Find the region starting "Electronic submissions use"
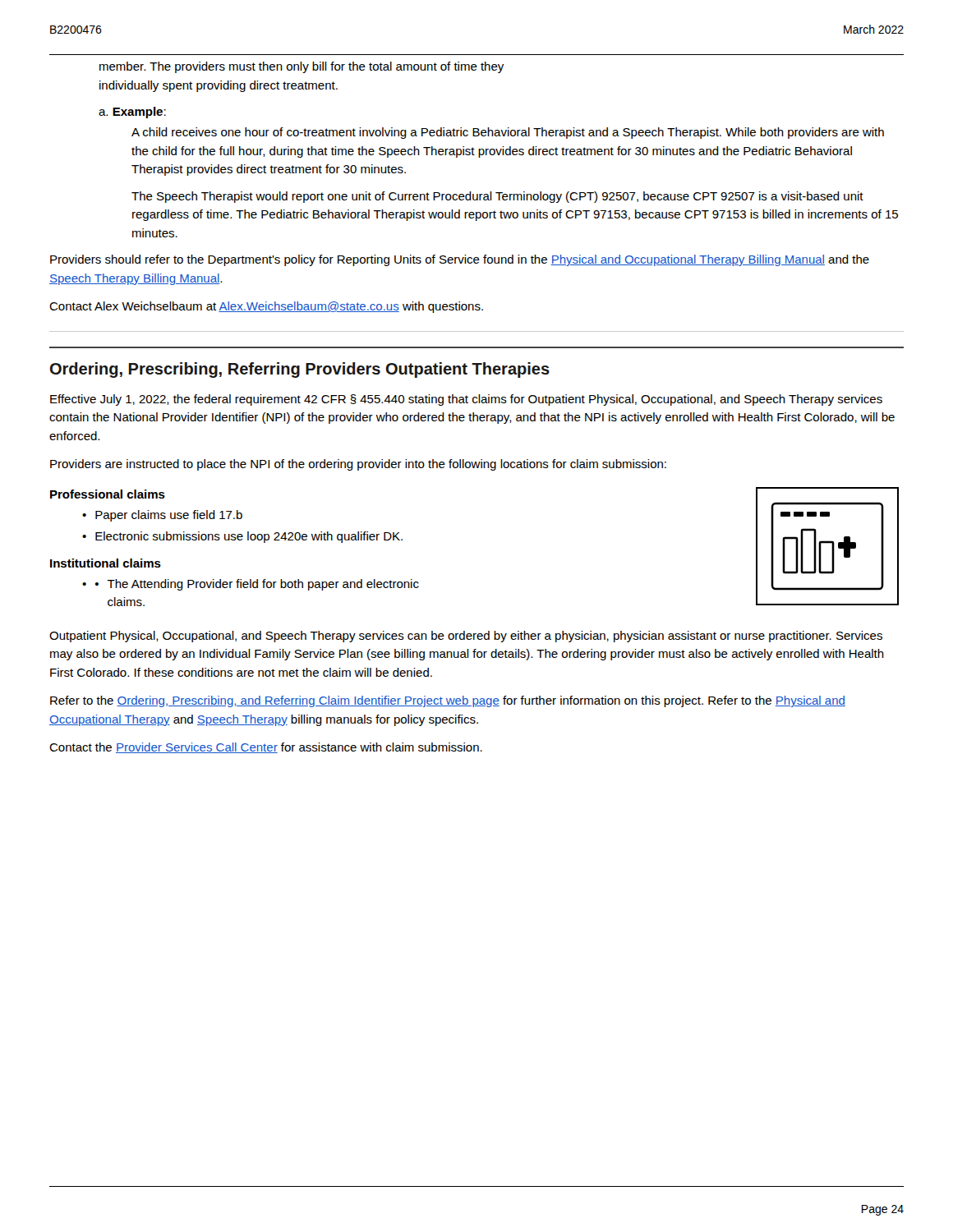 249,536
